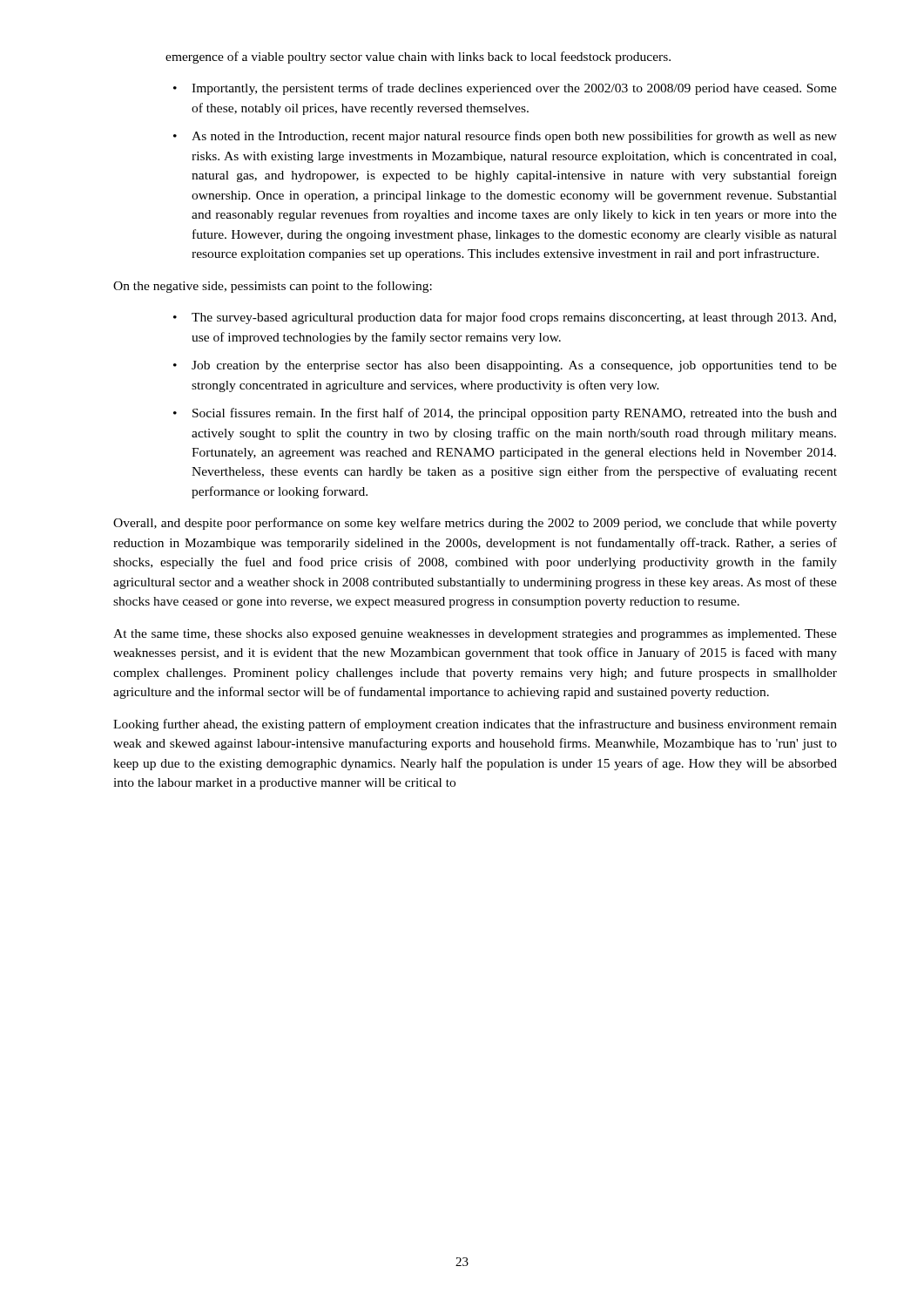Select the text starting "Overall, and despite"

tap(475, 562)
